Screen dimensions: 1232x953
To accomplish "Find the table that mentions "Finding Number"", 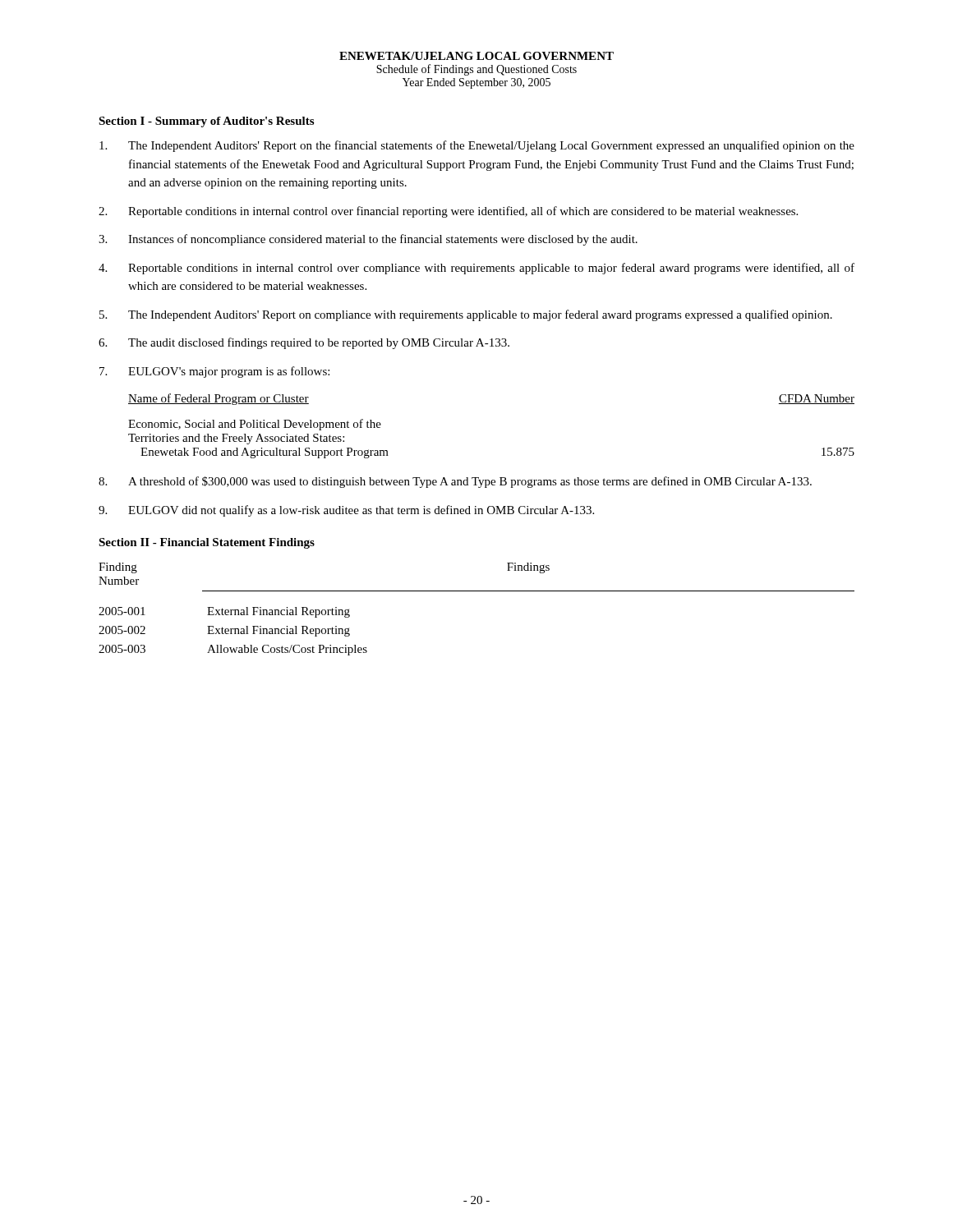I will (x=476, y=608).
